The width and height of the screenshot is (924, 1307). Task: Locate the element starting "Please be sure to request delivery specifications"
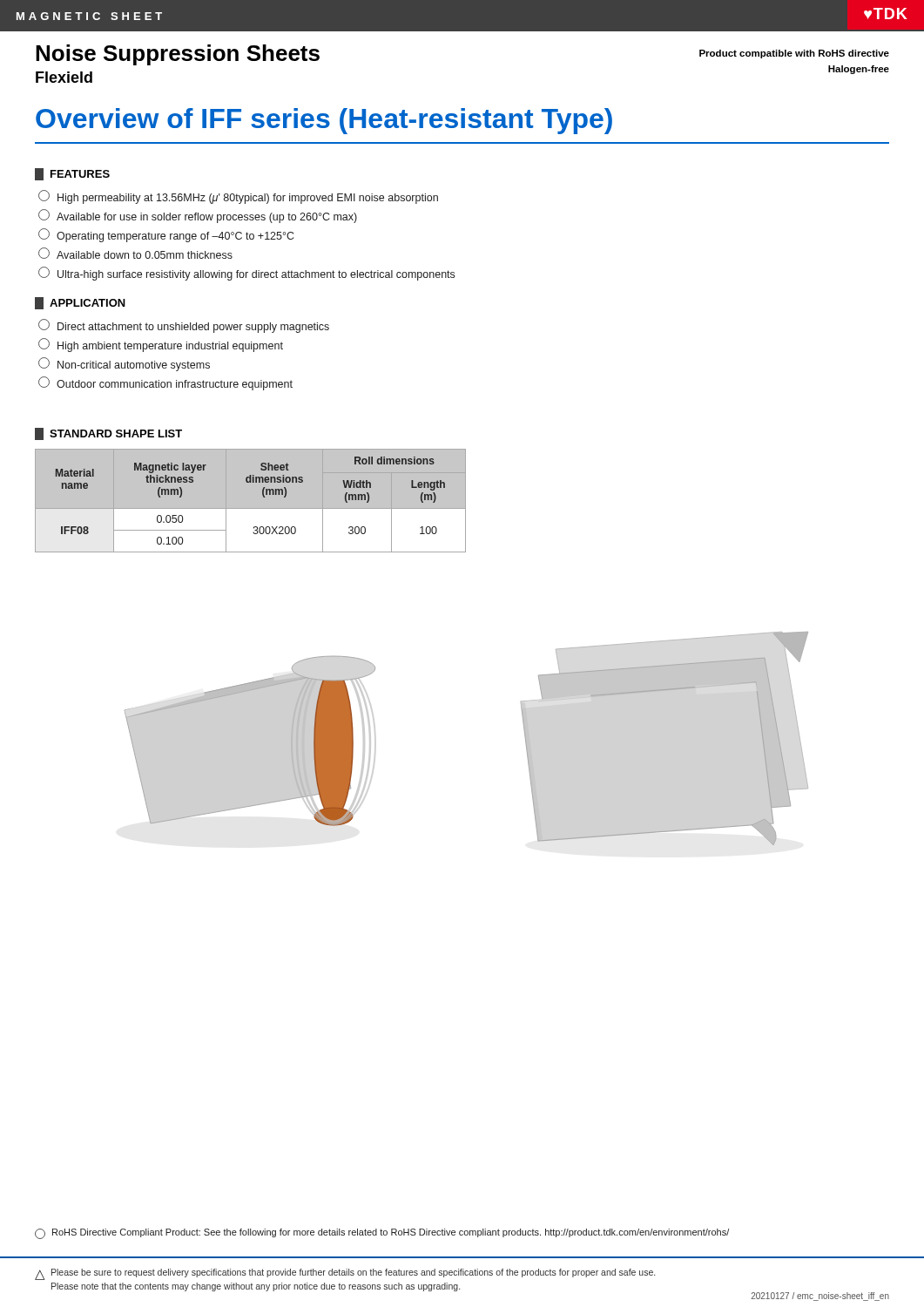353,1279
